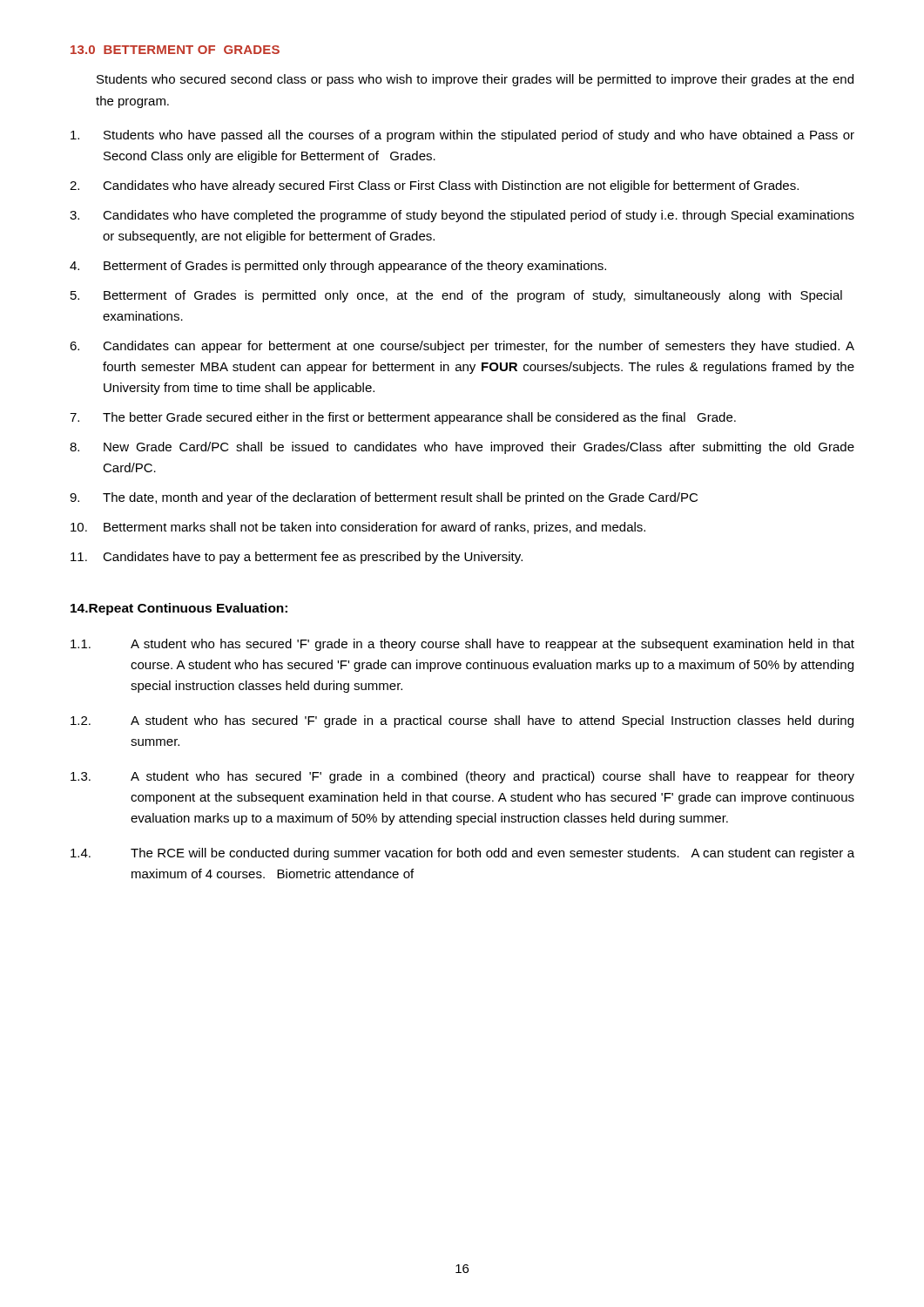Image resolution: width=924 pixels, height=1307 pixels.
Task: Locate the list item that reads "5. Betterment of Grades is permitted only once,"
Action: (x=462, y=305)
